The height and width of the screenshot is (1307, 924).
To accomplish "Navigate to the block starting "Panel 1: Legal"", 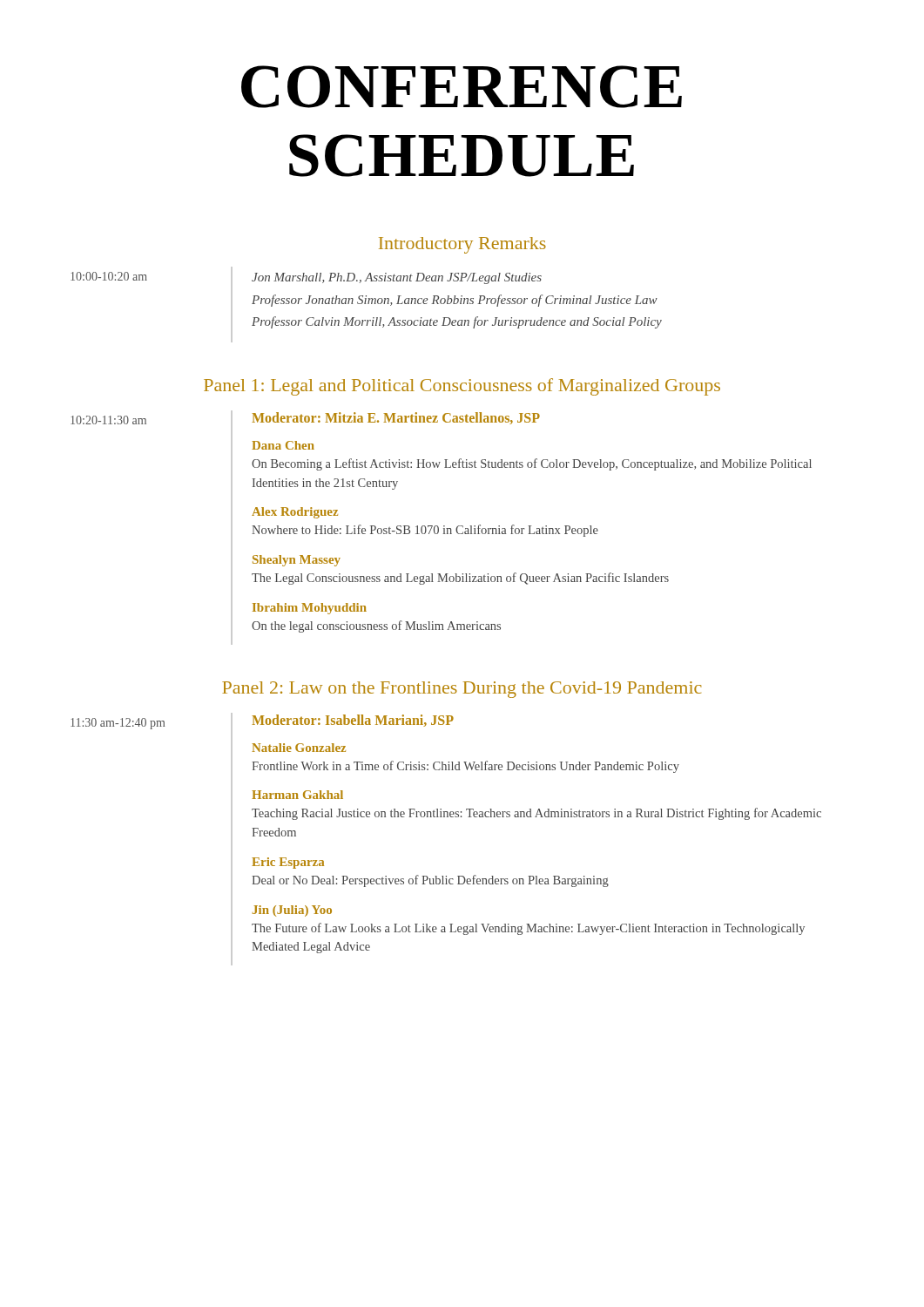I will click(x=462, y=385).
